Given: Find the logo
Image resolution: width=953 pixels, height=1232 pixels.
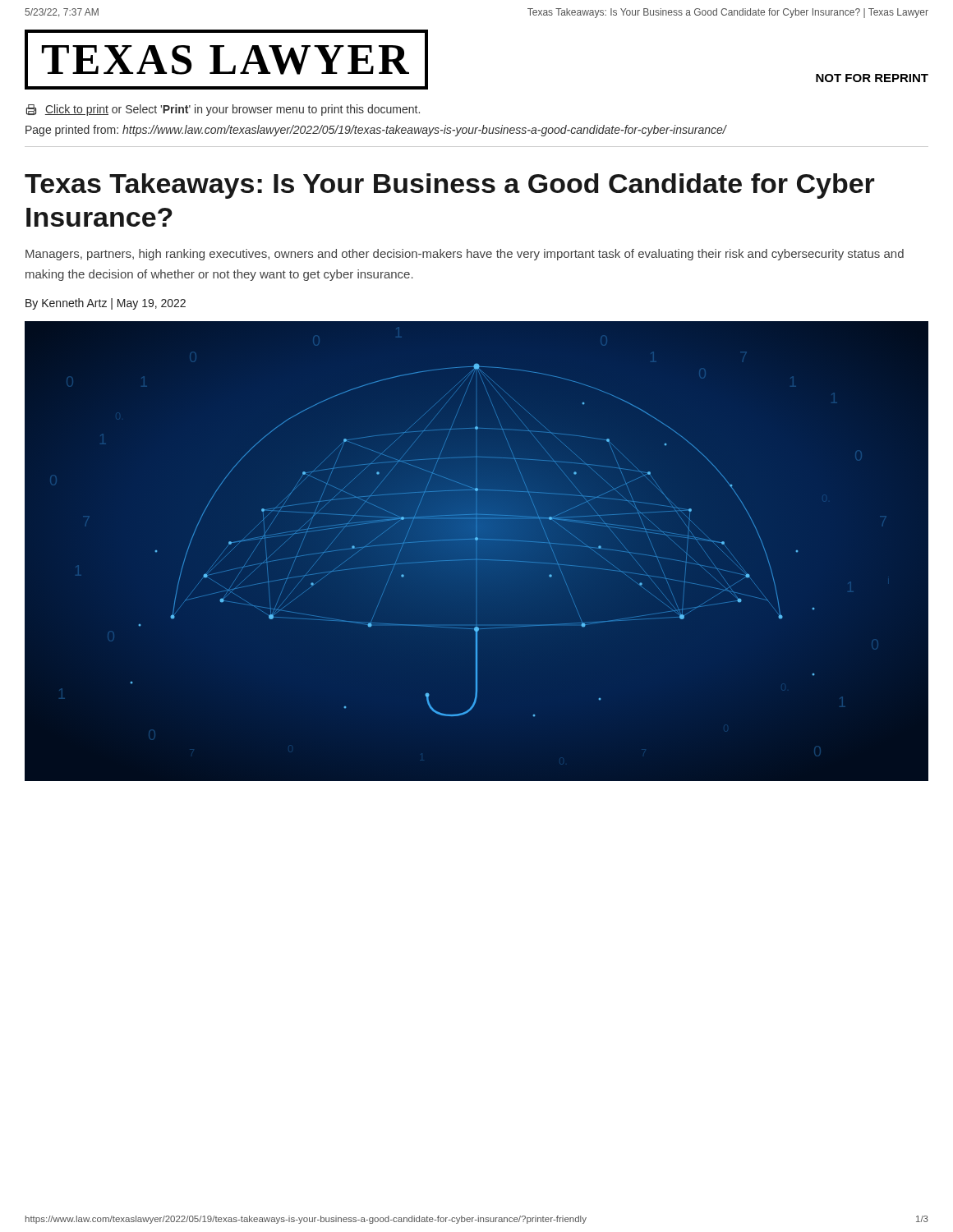Looking at the screenshot, I should [226, 60].
